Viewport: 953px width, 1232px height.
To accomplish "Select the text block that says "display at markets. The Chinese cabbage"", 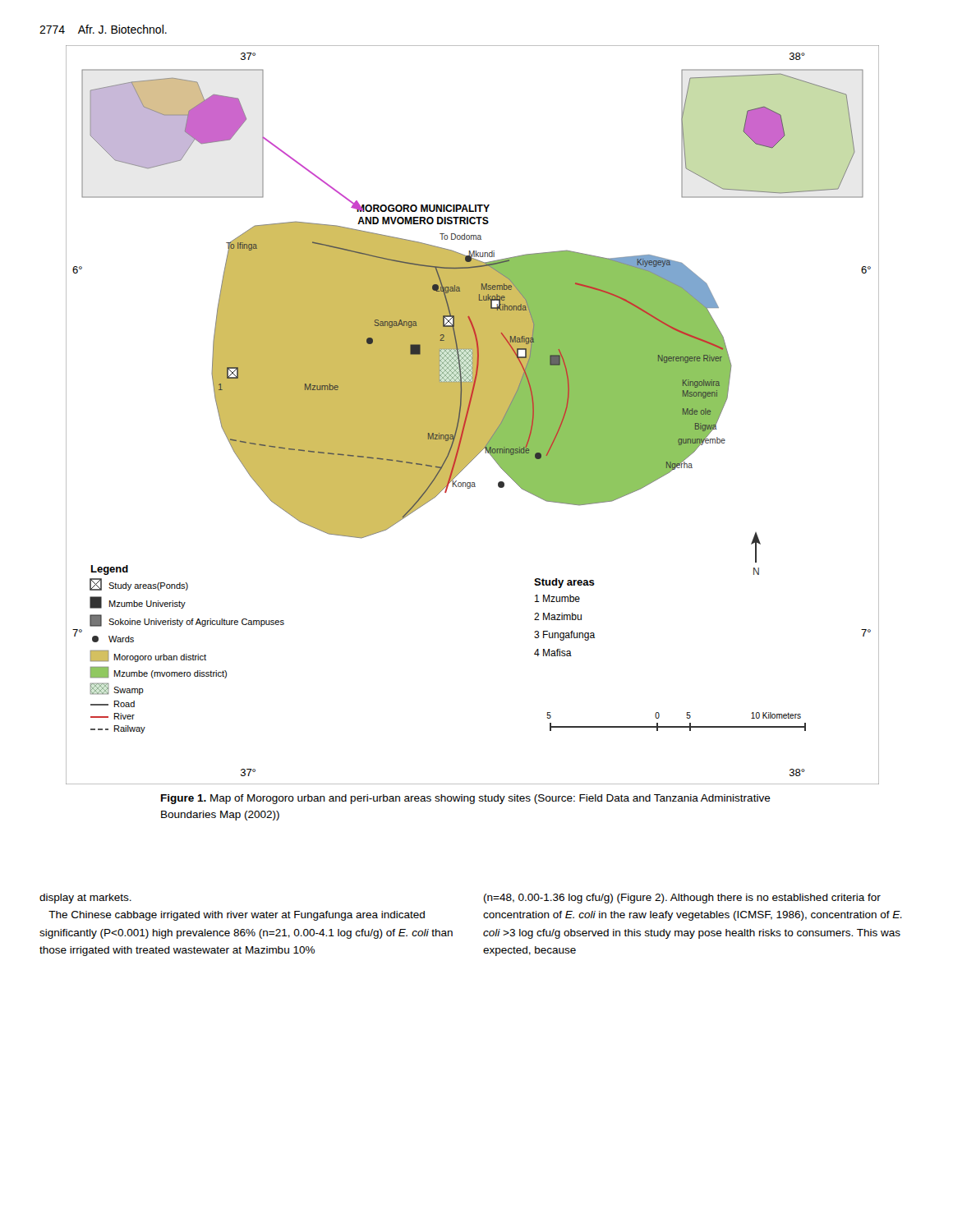I will [x=246, y=924].
